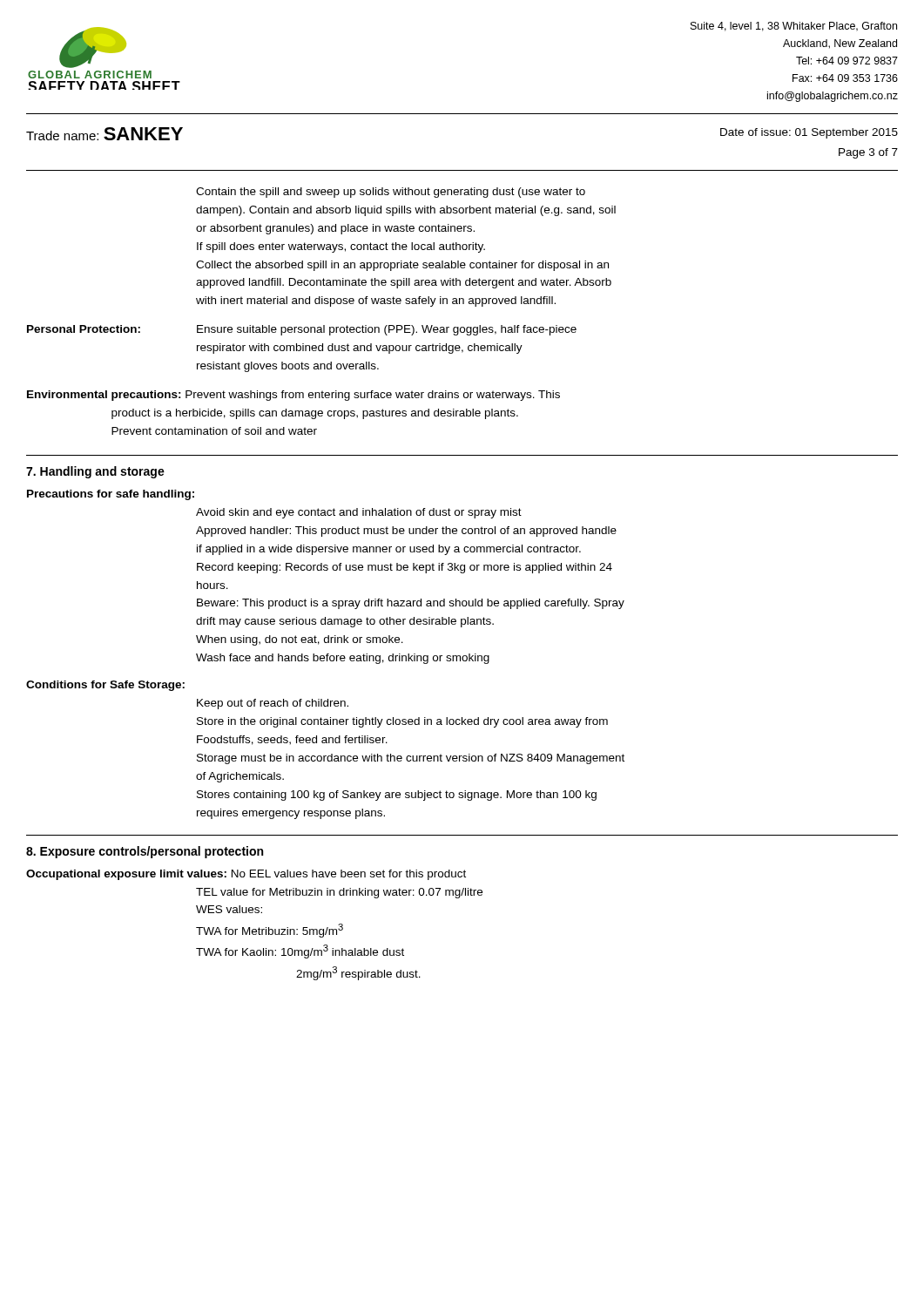Find the text block that reads "Date of issue: 01 September"
924x1307 pixels.
click(809, 142)
